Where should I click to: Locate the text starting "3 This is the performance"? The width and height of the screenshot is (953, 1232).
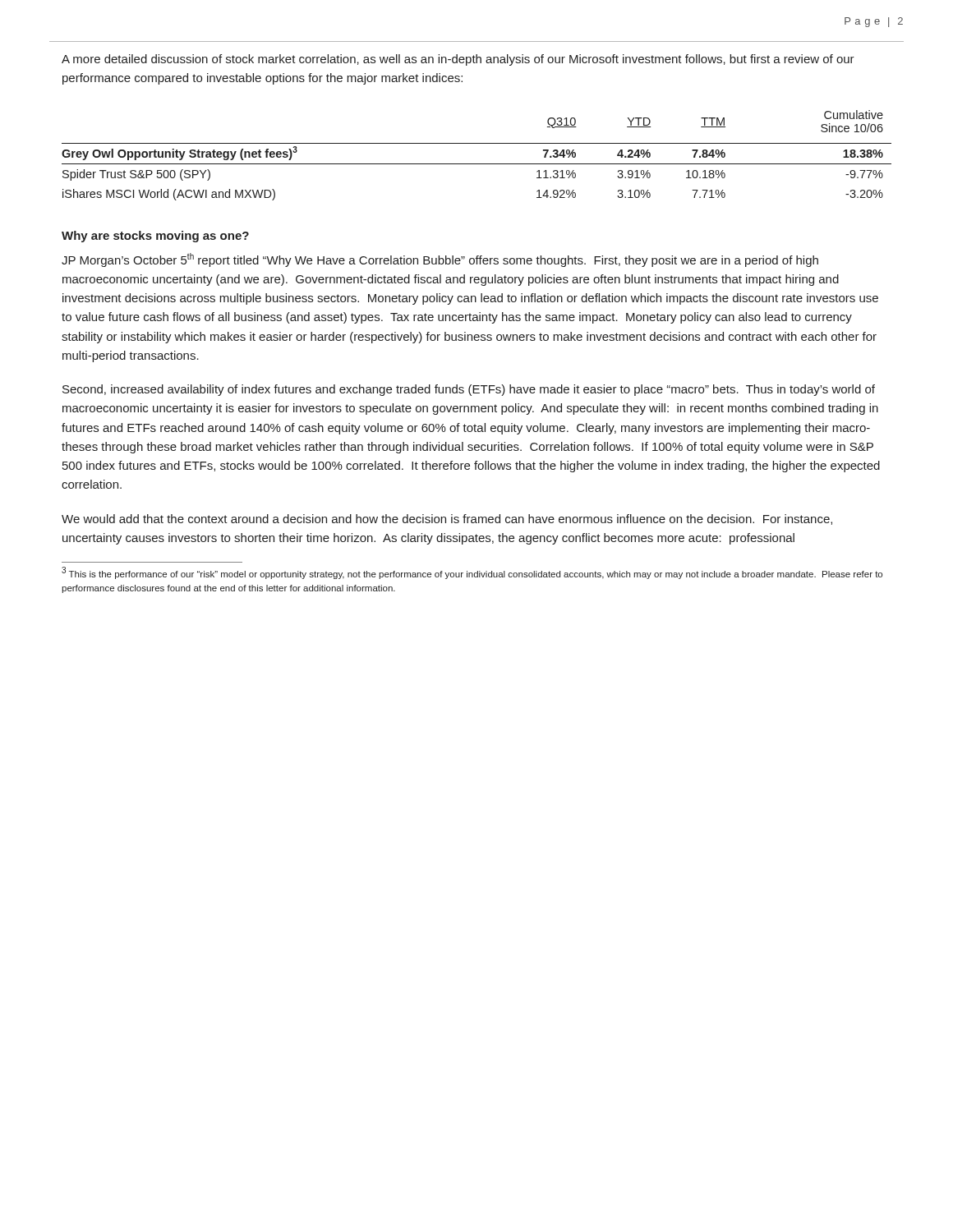pyautogui.click(x=472, y=580)
